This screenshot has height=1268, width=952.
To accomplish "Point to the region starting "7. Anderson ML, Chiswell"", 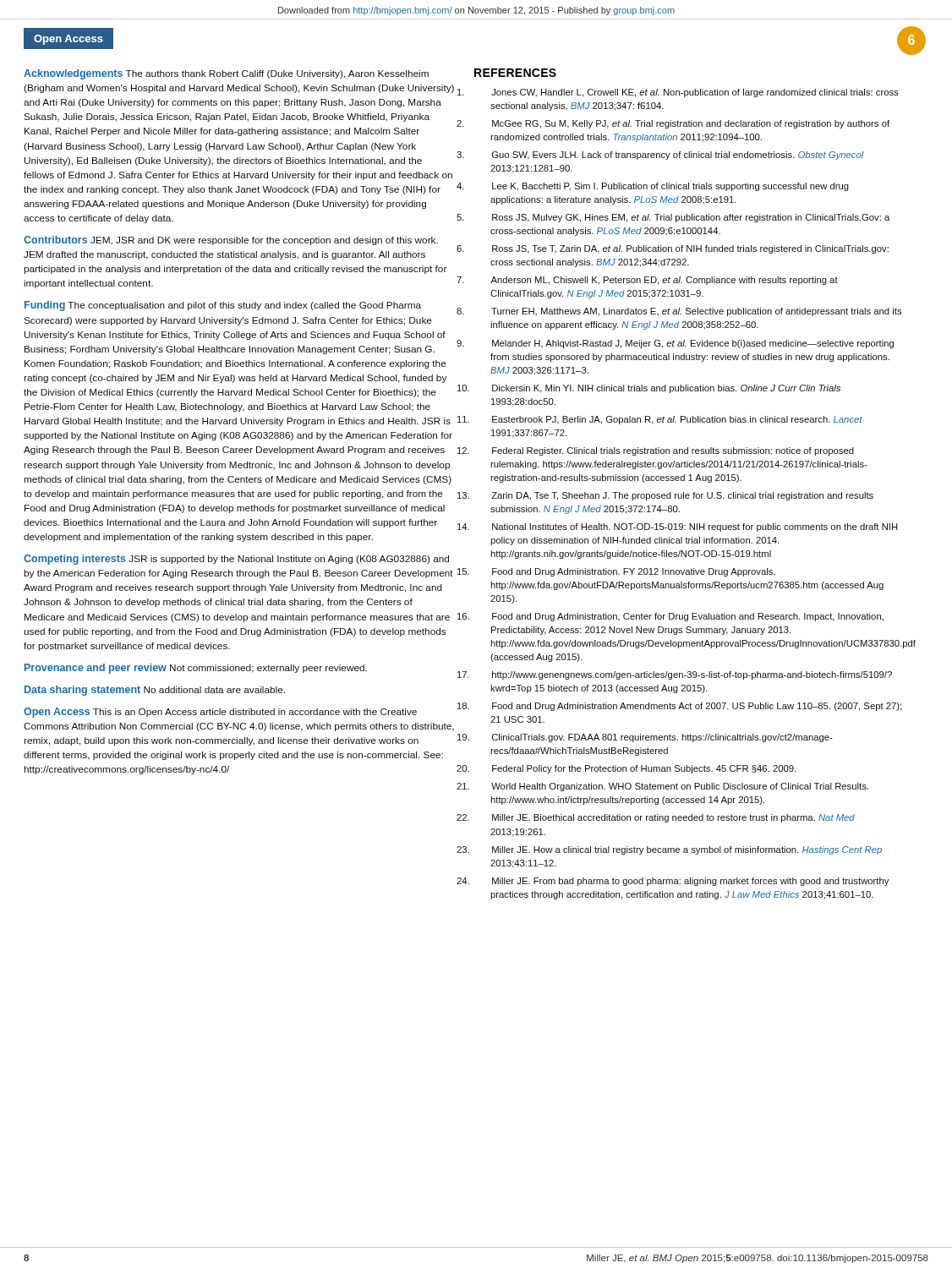I will (655, 286).
